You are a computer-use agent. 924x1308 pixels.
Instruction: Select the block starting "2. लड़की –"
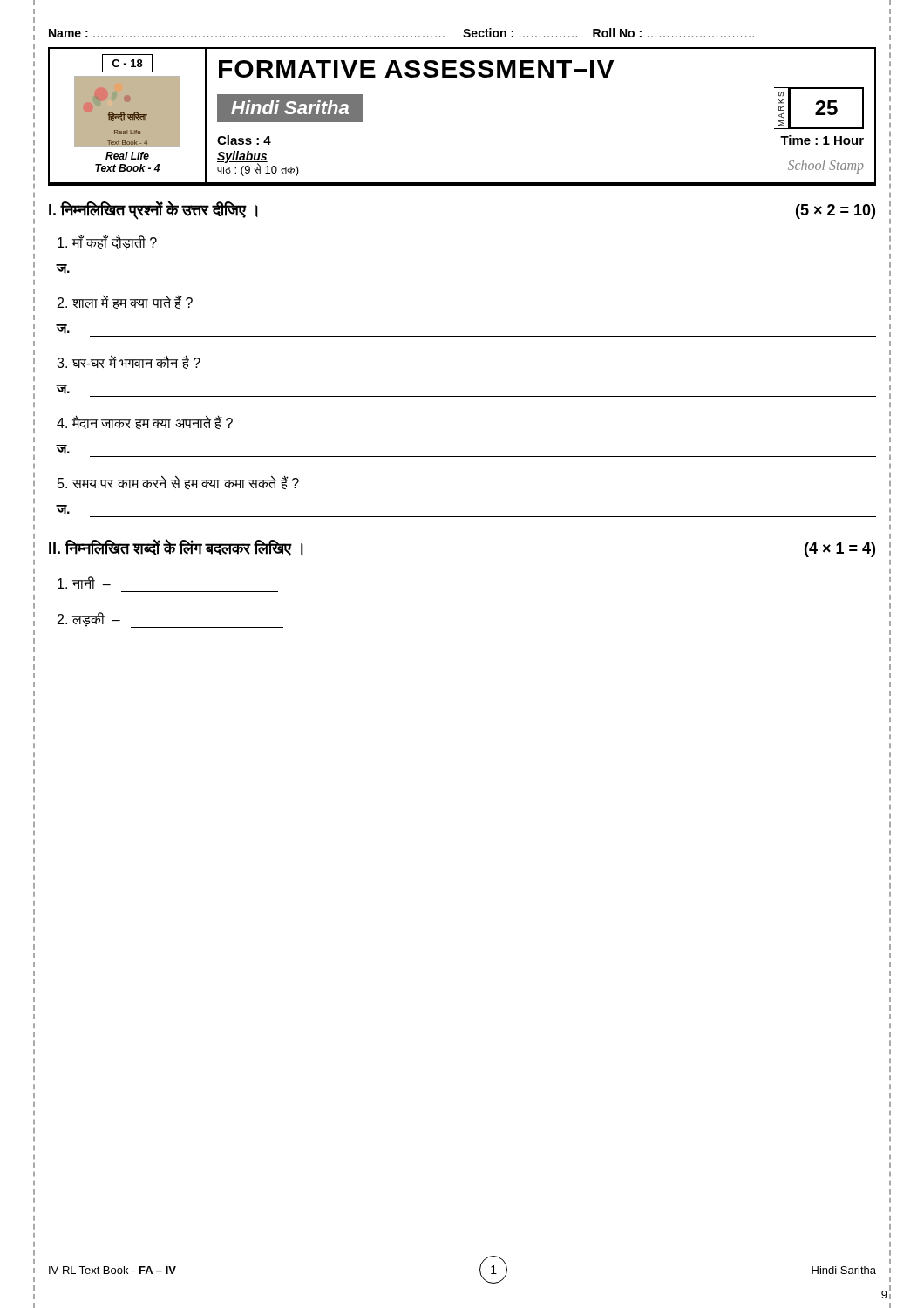tap(170, 619)
